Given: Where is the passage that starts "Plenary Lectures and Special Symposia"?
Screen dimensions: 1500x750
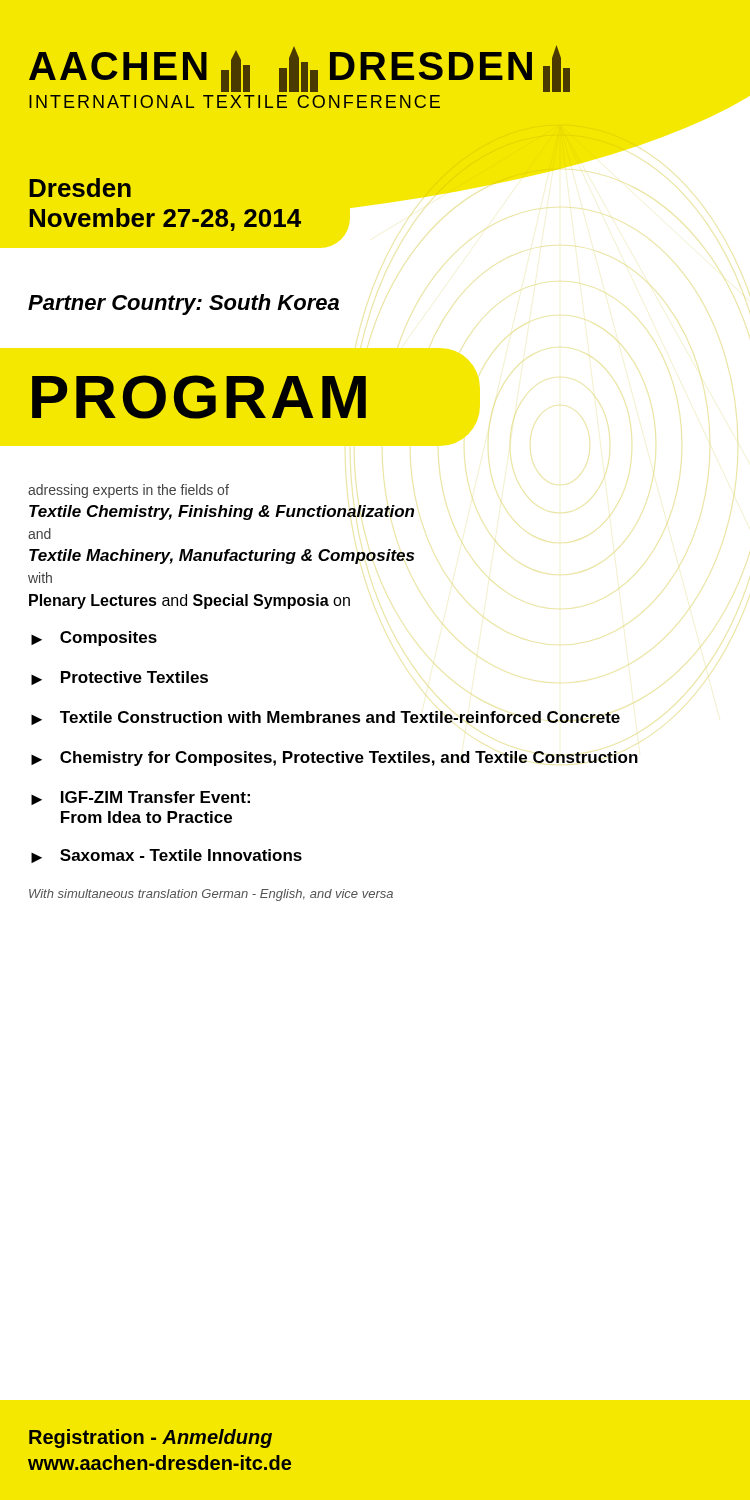Looking at the screenshot, I should coord(189,601).
